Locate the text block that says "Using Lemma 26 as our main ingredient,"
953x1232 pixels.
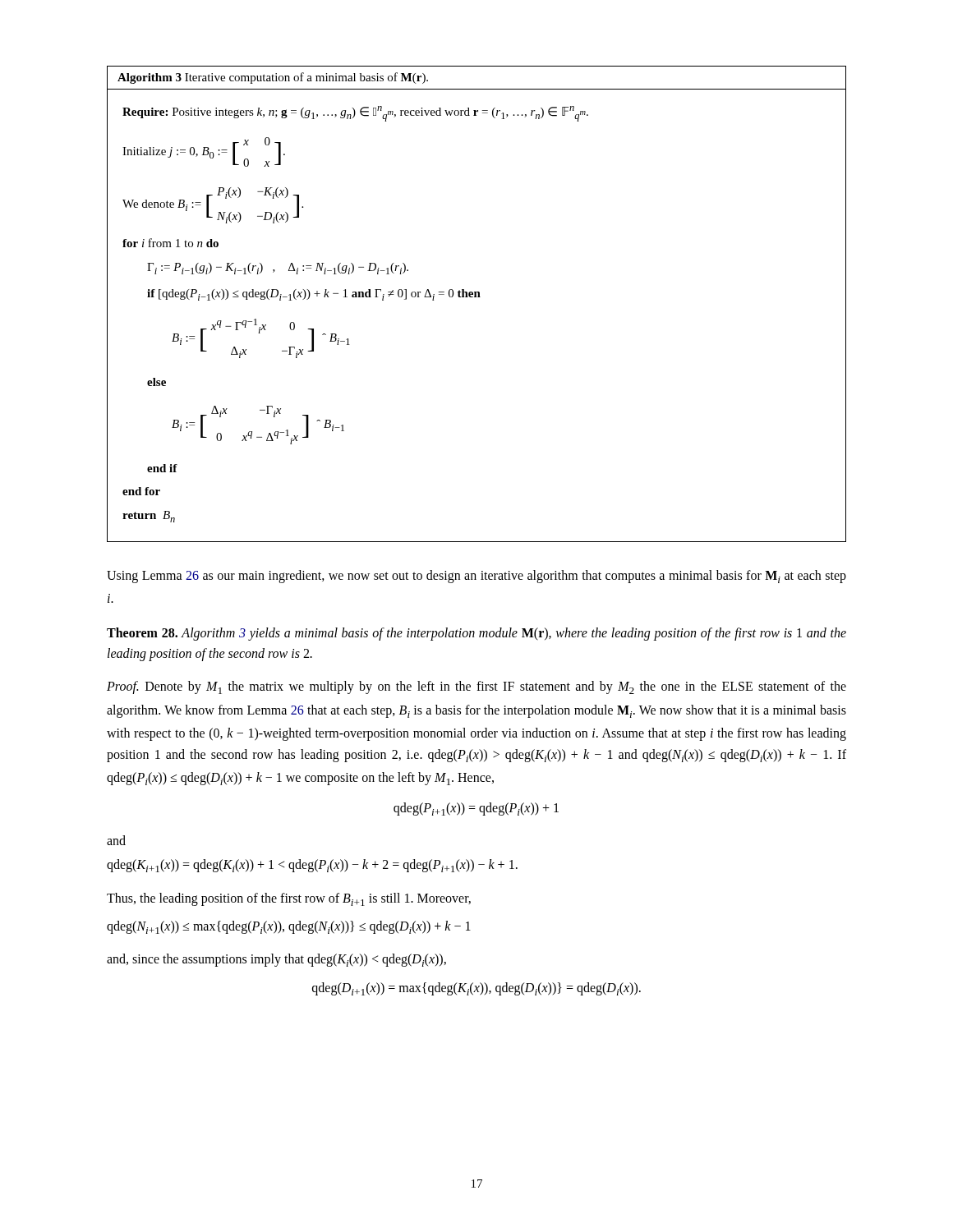(476, 587)
